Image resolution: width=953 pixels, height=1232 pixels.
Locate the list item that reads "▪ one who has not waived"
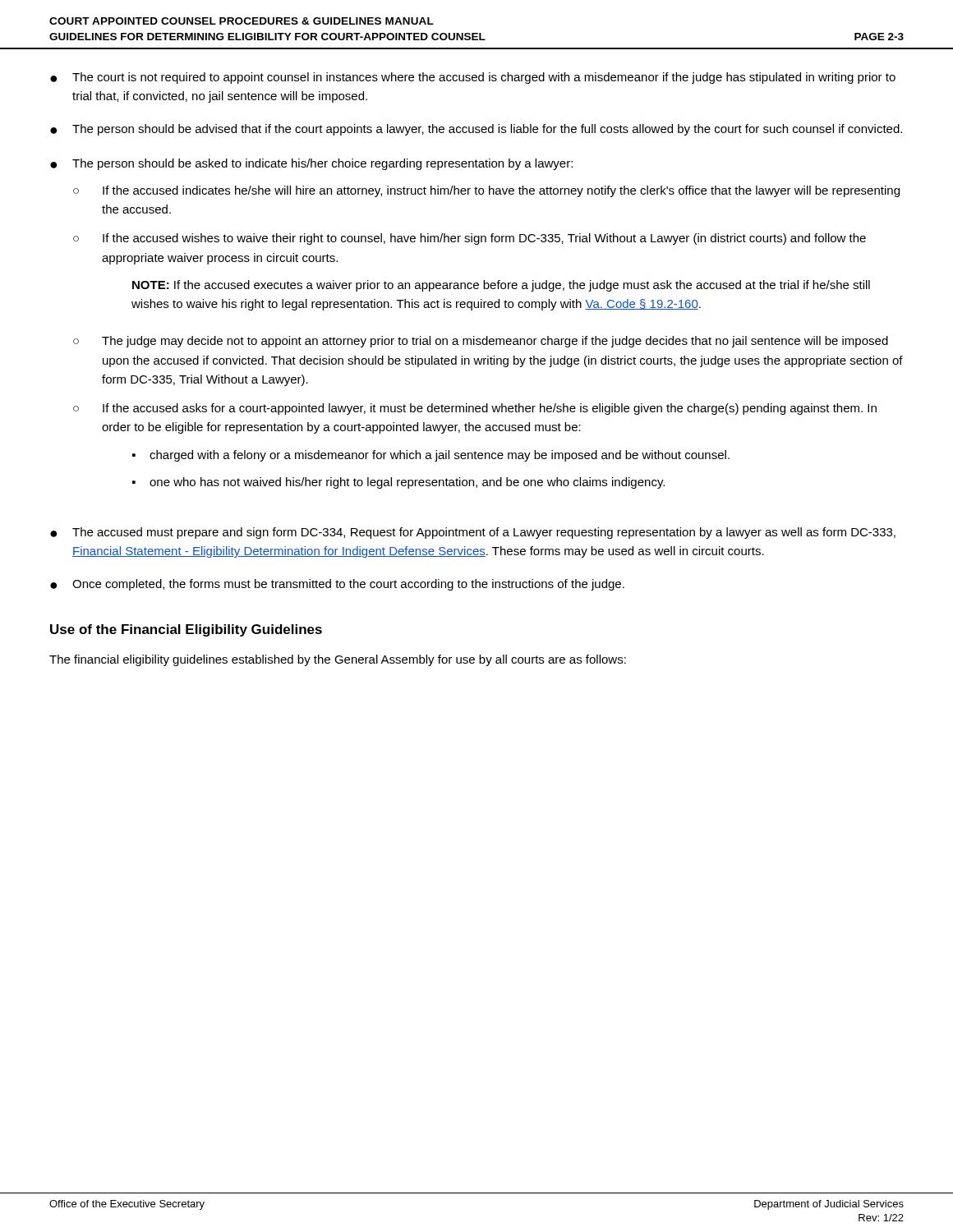pos(518,482)
